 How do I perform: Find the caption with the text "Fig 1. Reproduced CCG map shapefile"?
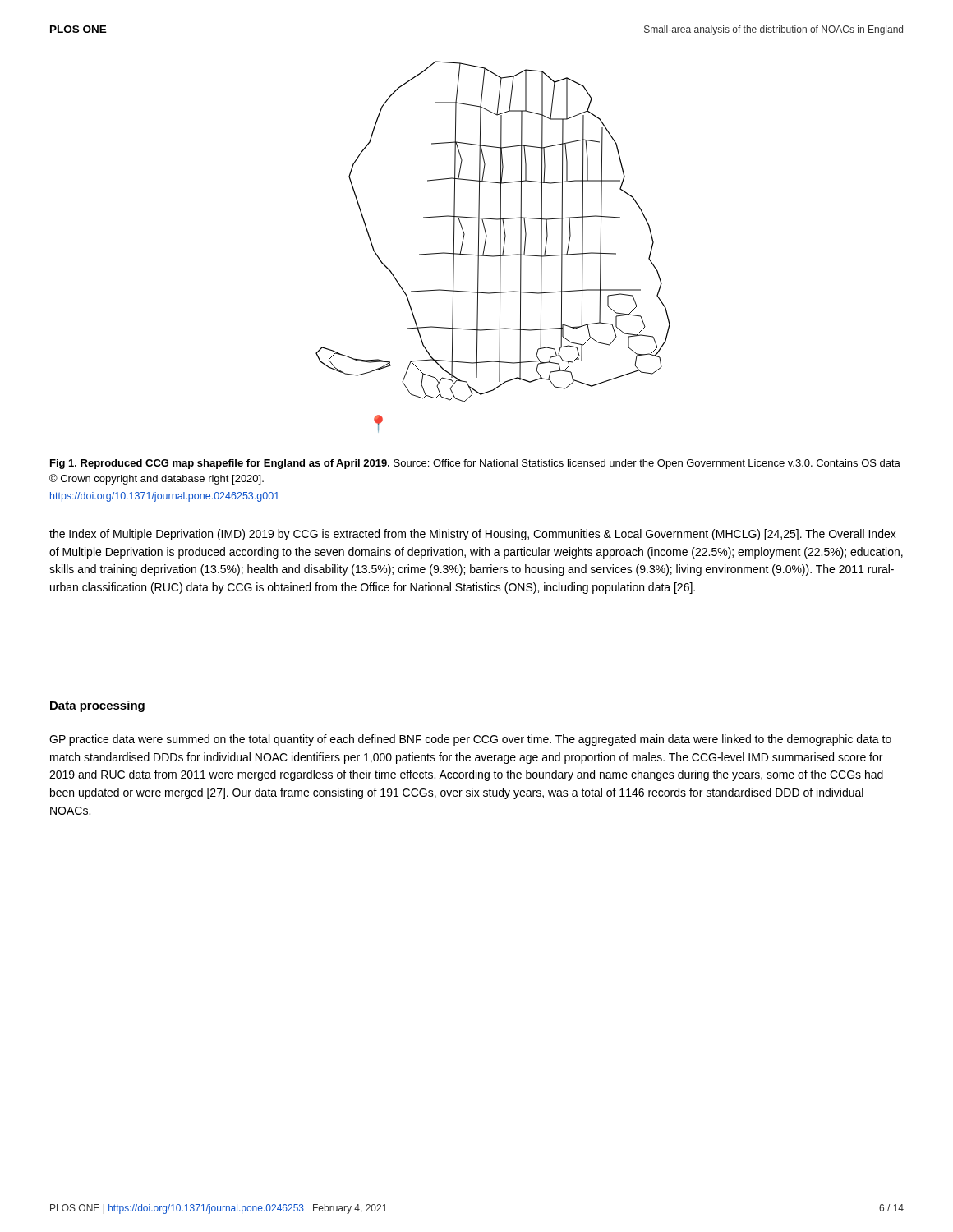pos(475,464)
